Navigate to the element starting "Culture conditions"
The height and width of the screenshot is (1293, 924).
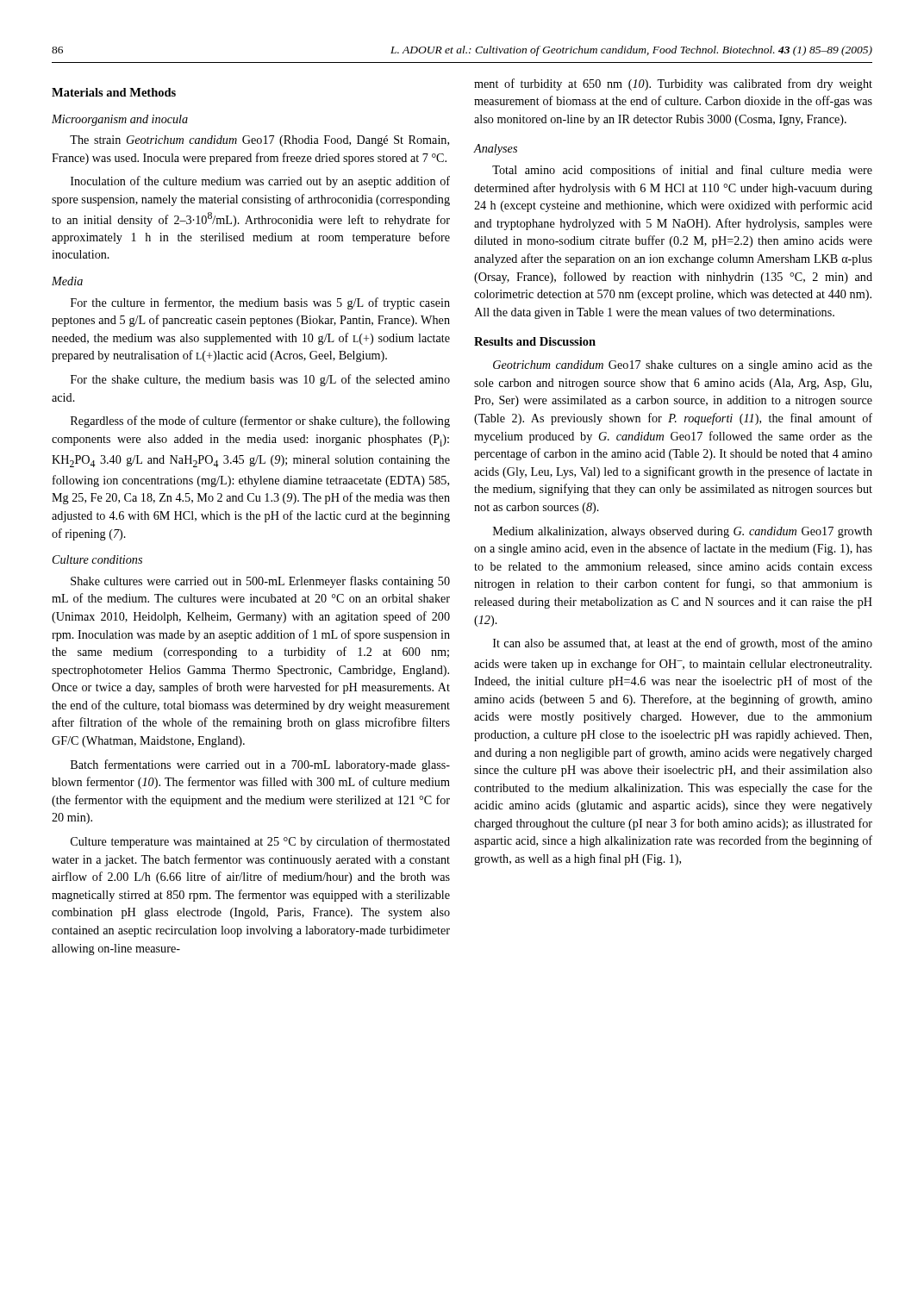coord(97,560)
